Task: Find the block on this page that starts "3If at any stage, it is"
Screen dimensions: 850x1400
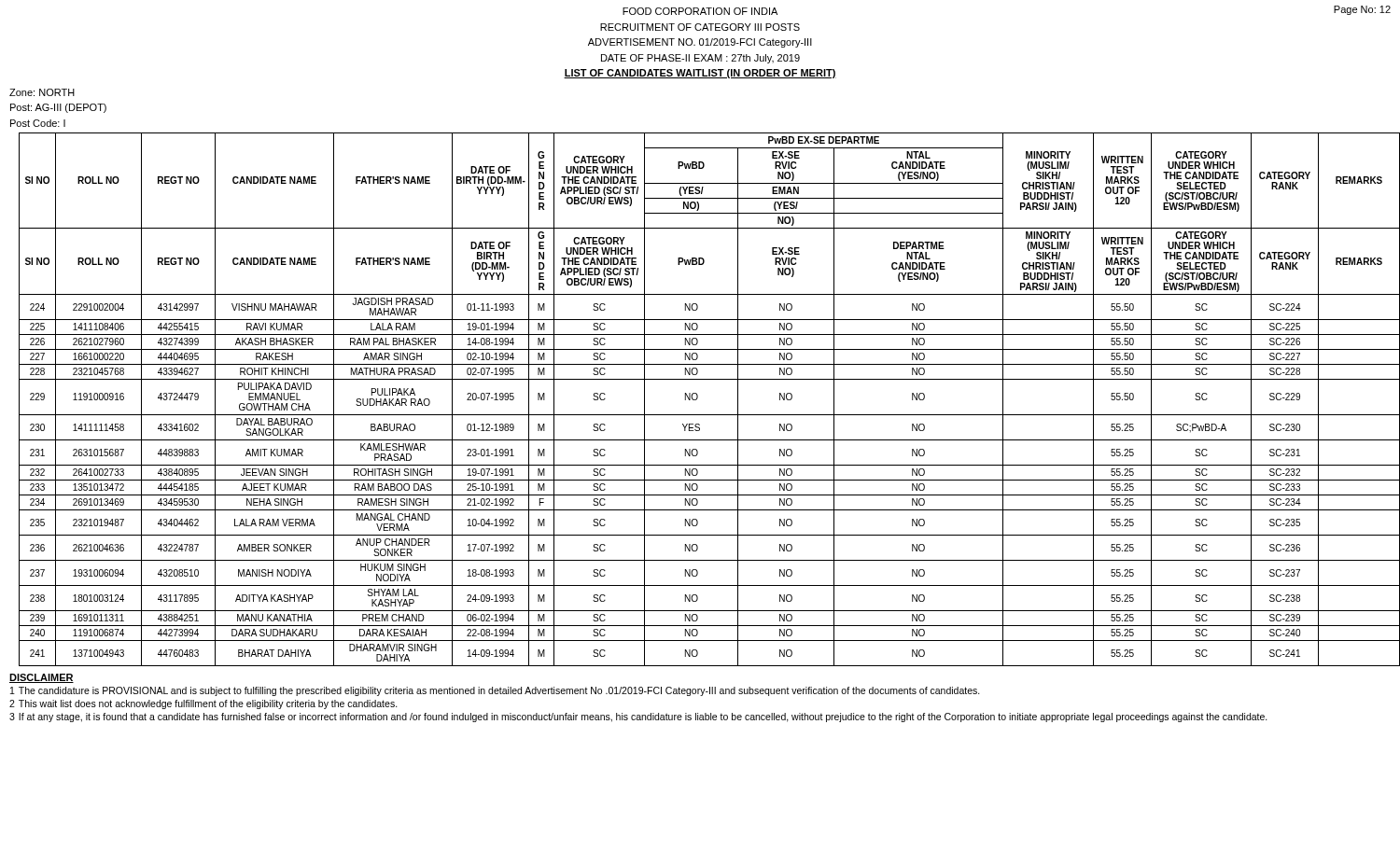Action: tap(639, 717)
